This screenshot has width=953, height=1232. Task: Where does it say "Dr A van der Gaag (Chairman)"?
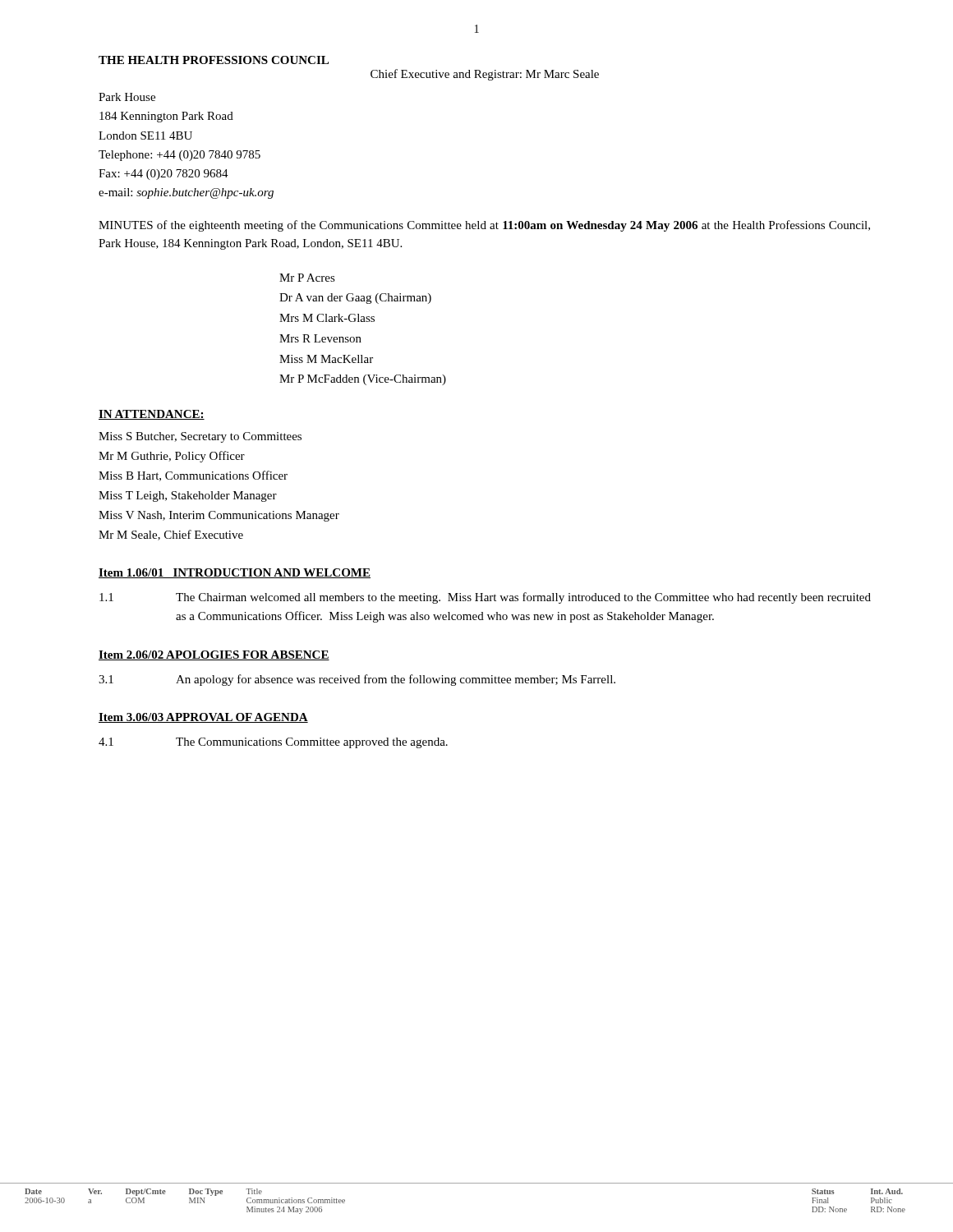pyautogui.click(x=355, y=299)
